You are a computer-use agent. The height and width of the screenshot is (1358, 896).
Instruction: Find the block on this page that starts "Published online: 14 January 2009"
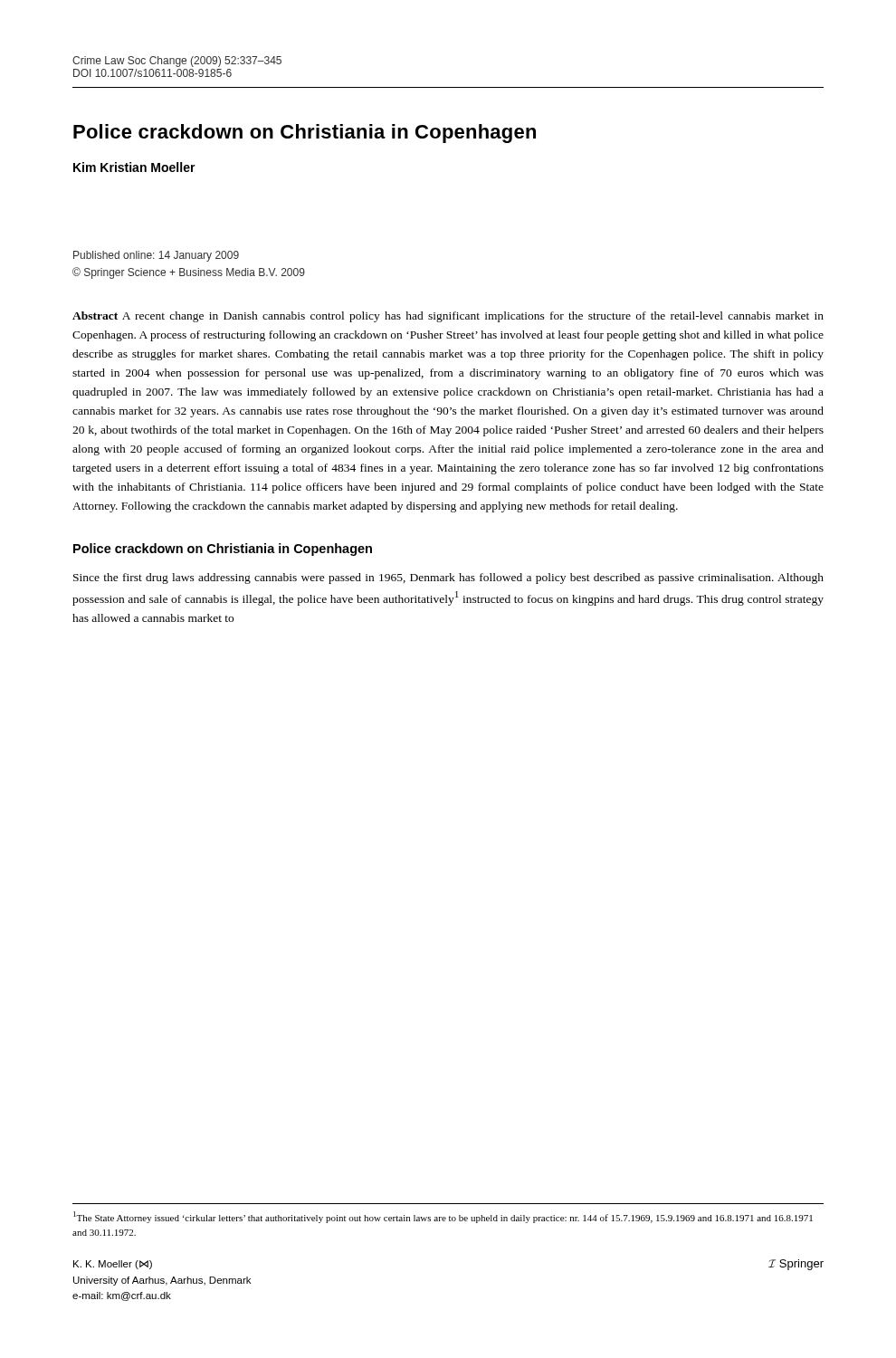coord(189,264)
